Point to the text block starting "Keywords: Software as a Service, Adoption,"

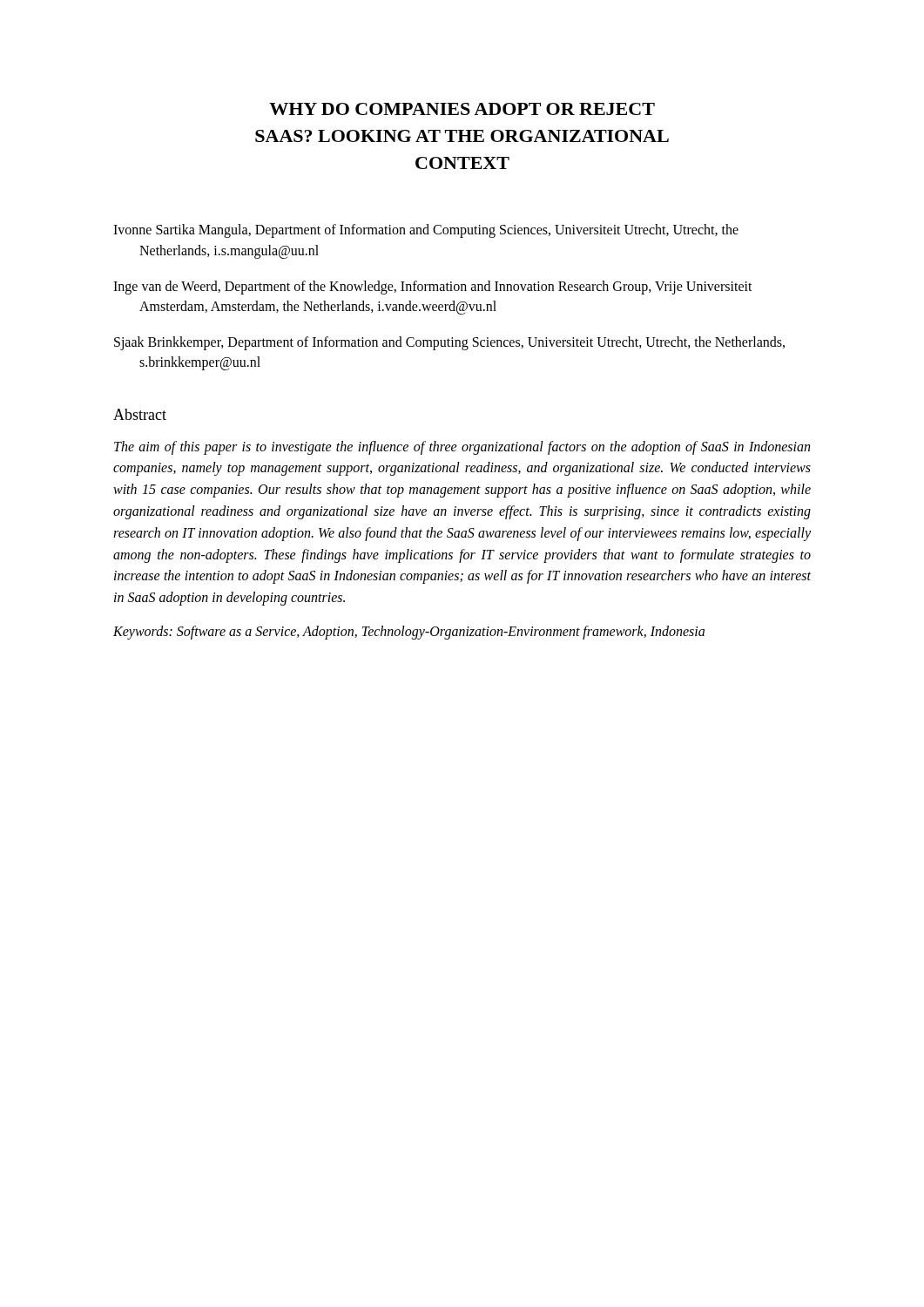coord(409,631)
